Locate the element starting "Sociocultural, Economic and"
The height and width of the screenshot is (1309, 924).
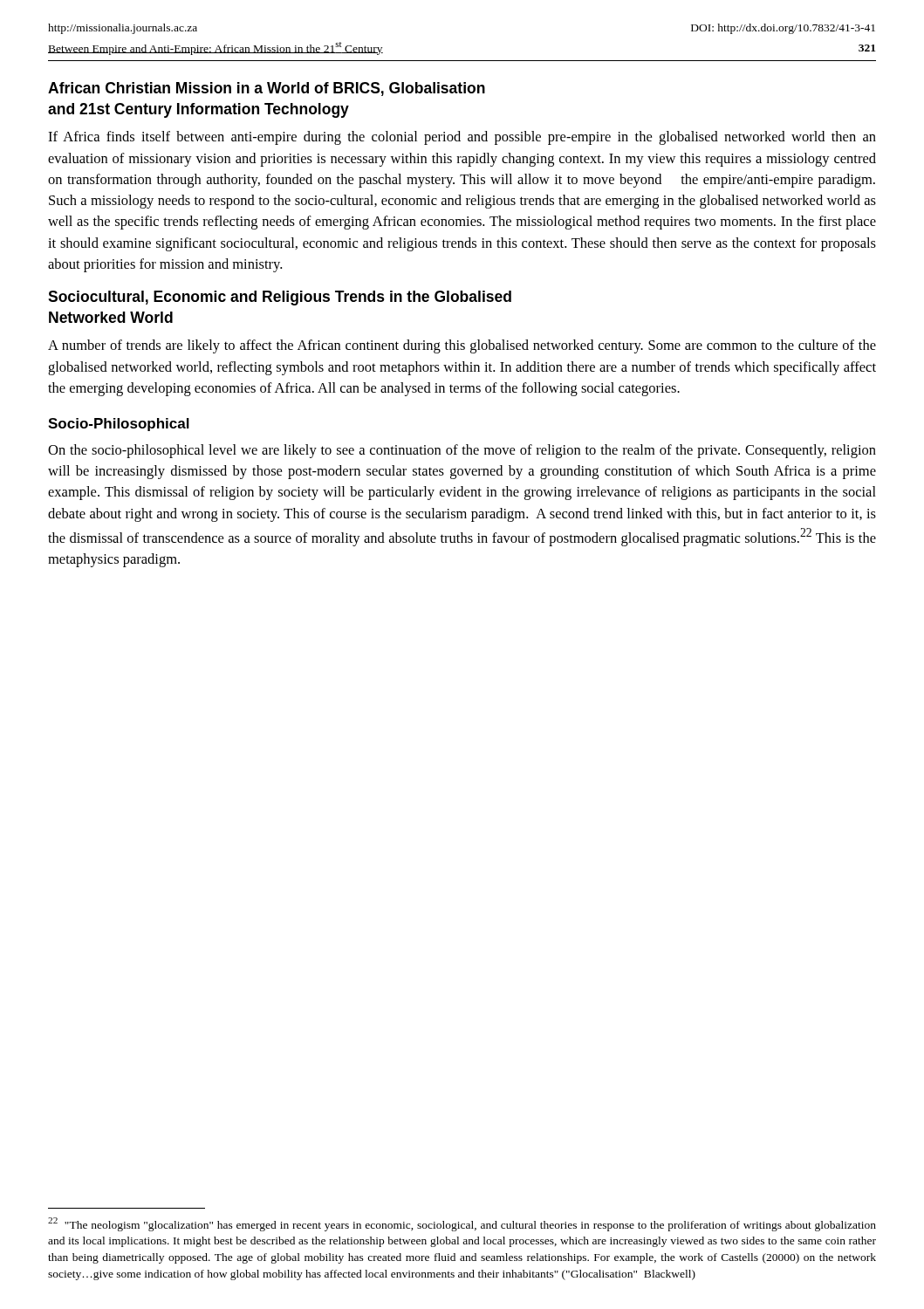(x=280, y=307)
